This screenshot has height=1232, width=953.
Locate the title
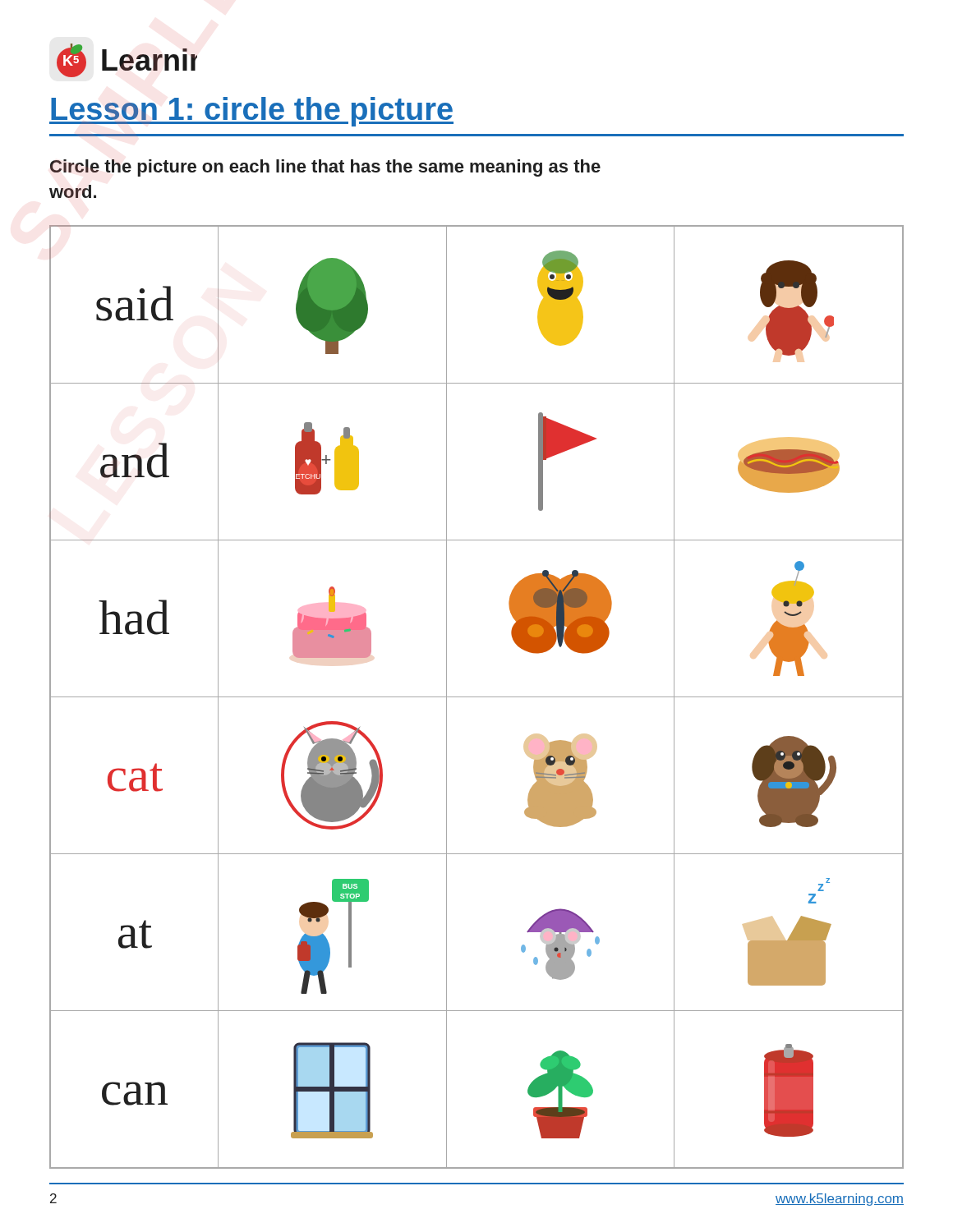pyautogui.click(x=251, y=109)
